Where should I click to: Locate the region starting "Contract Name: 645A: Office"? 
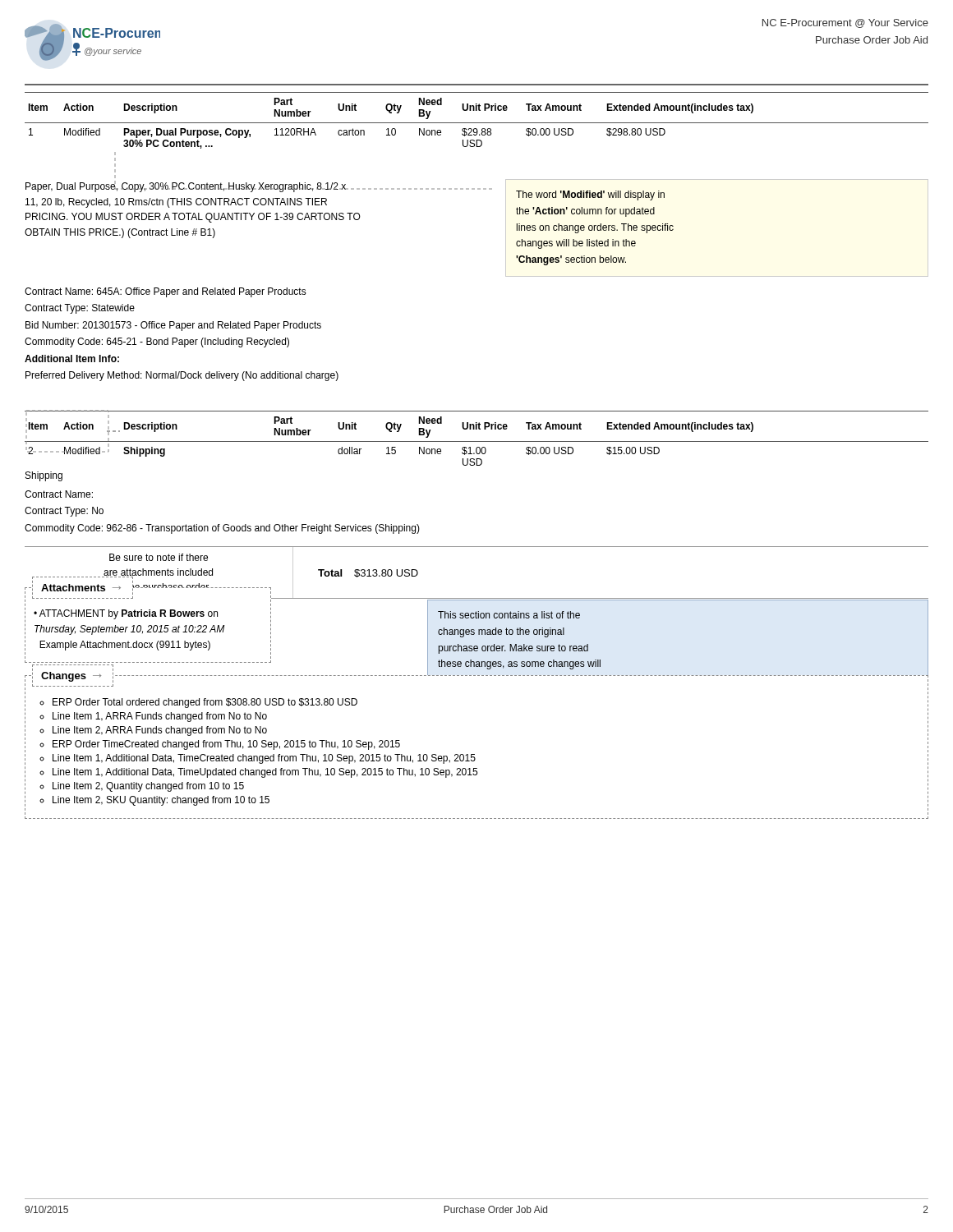(x=182, y=333)
